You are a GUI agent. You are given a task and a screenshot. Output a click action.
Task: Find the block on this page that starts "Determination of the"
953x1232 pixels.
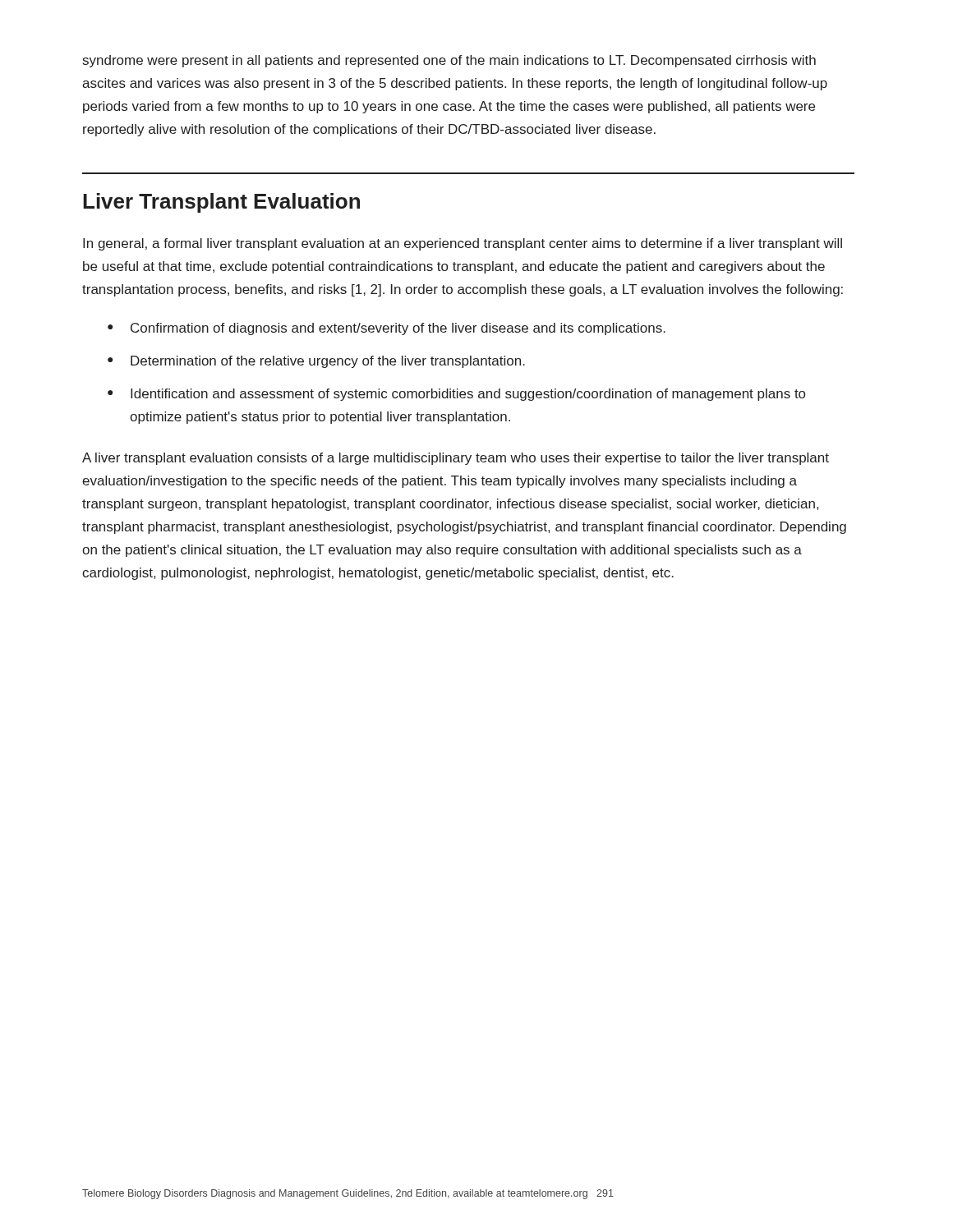(x=328, y=361)
